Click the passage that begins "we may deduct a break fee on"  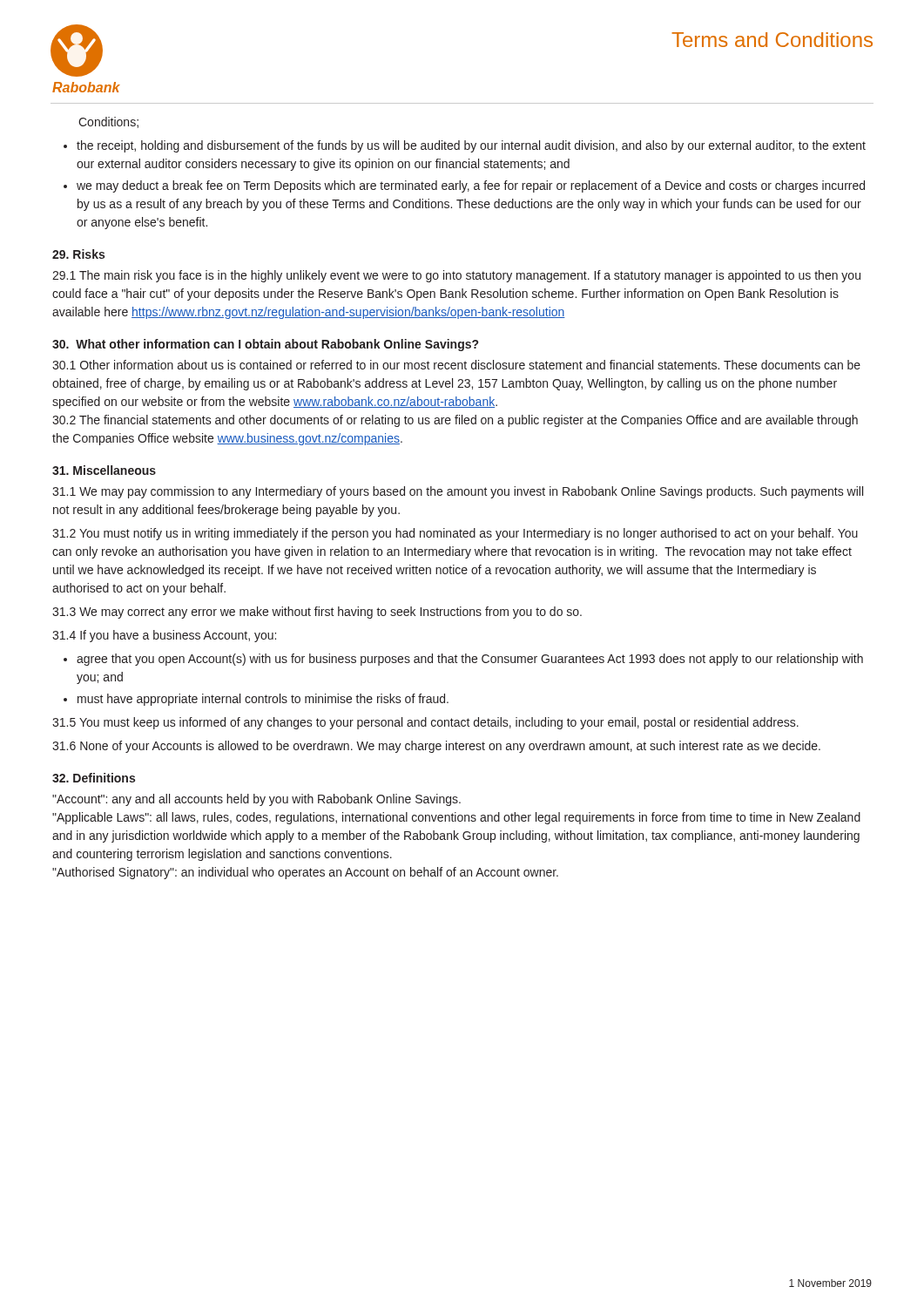(x=471, y=204)
